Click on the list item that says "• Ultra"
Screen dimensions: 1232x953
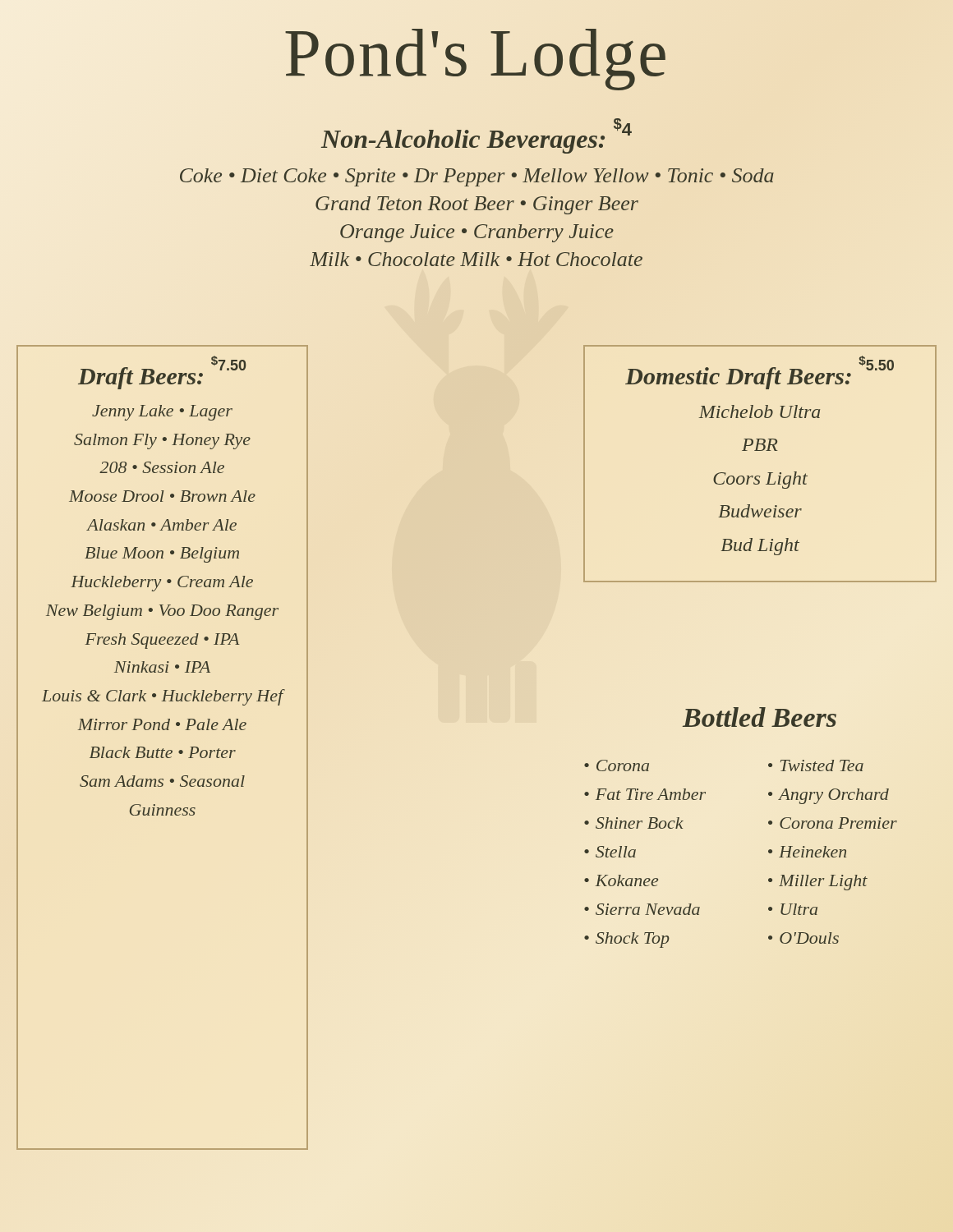click(793, 909)
